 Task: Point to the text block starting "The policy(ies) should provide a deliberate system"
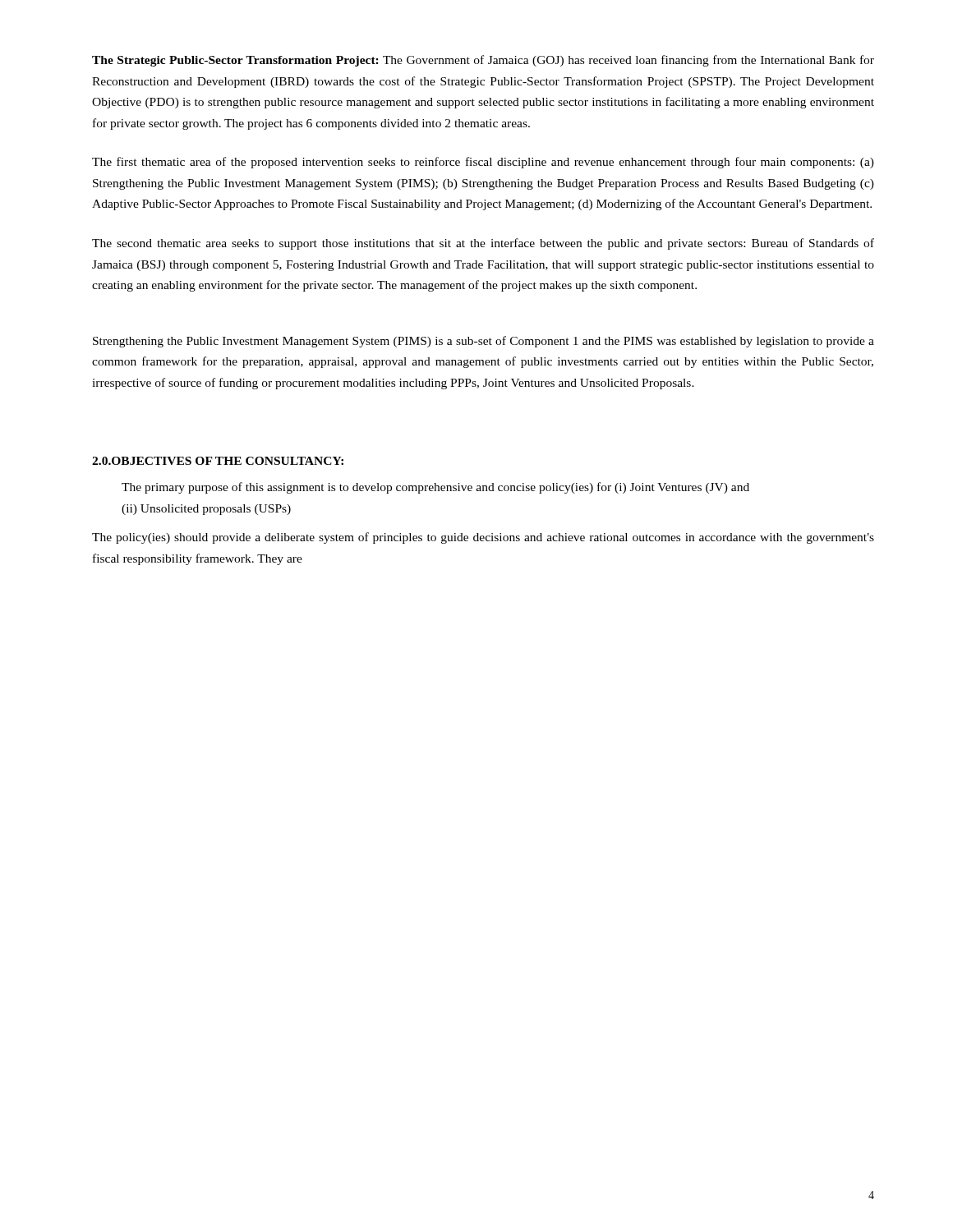[x=483, y=548]
